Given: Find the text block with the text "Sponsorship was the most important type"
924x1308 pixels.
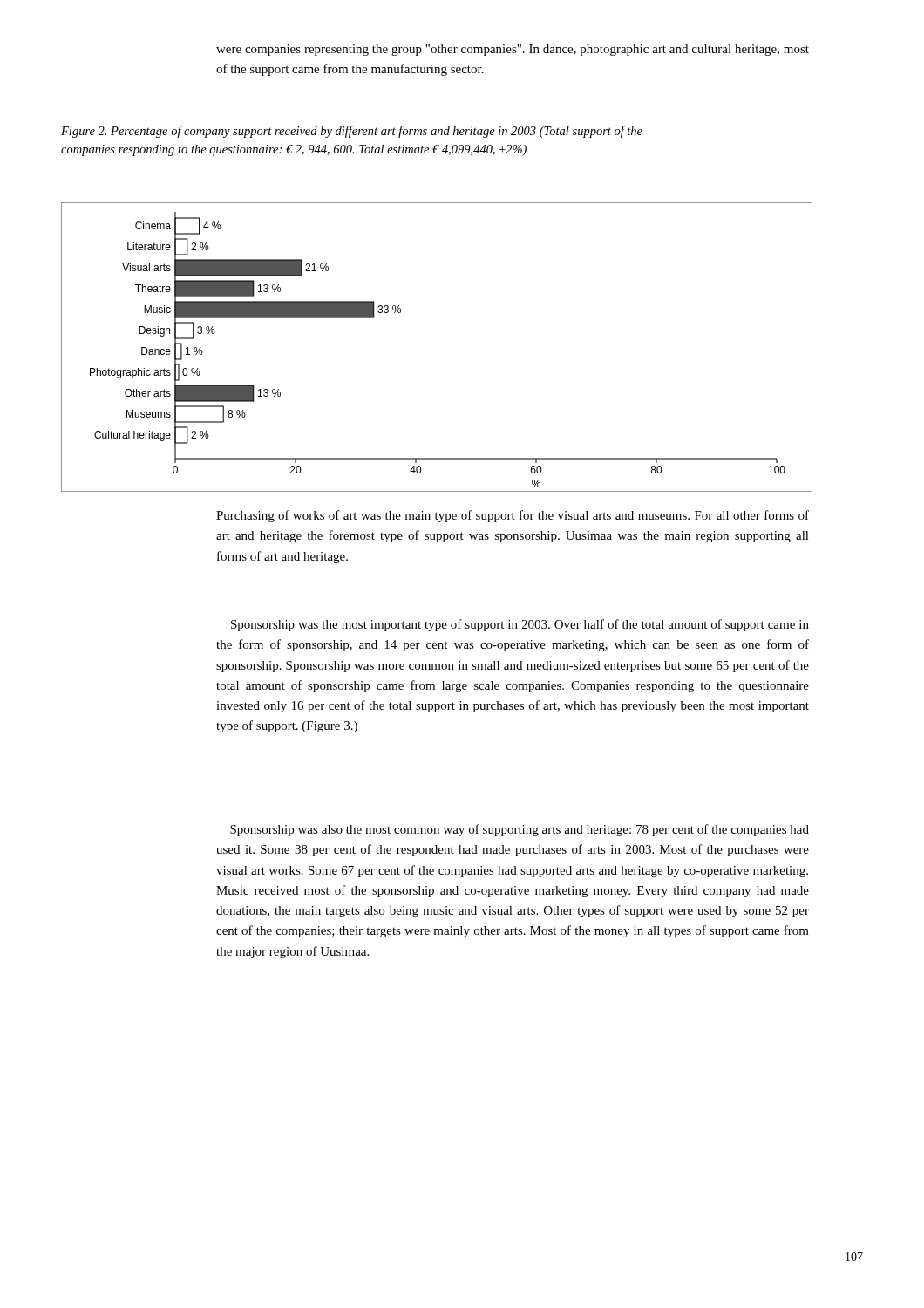Looking at the screenshot, I should point(513,675).
